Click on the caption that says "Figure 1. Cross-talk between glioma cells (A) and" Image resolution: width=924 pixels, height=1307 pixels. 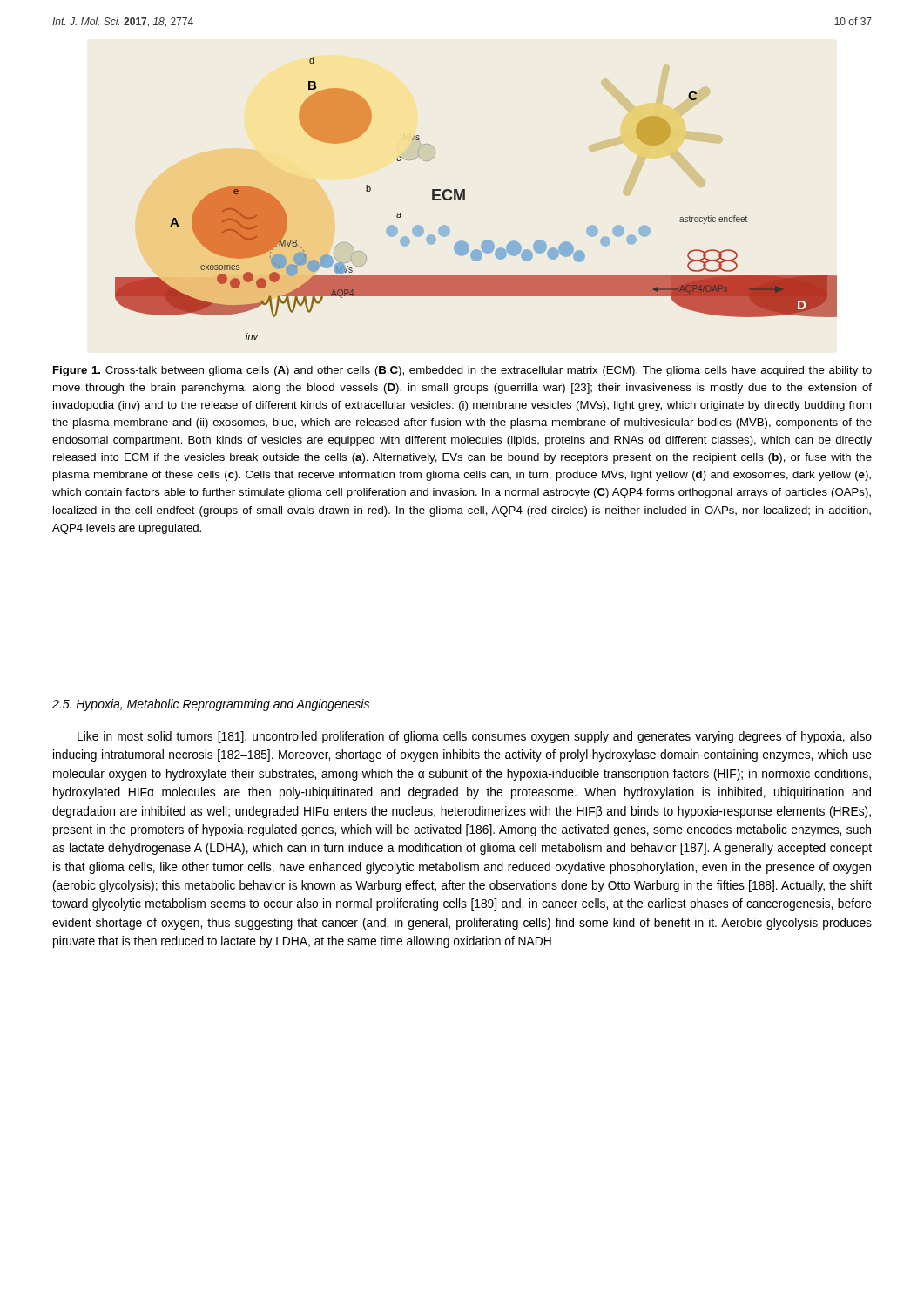coord(462,449)
